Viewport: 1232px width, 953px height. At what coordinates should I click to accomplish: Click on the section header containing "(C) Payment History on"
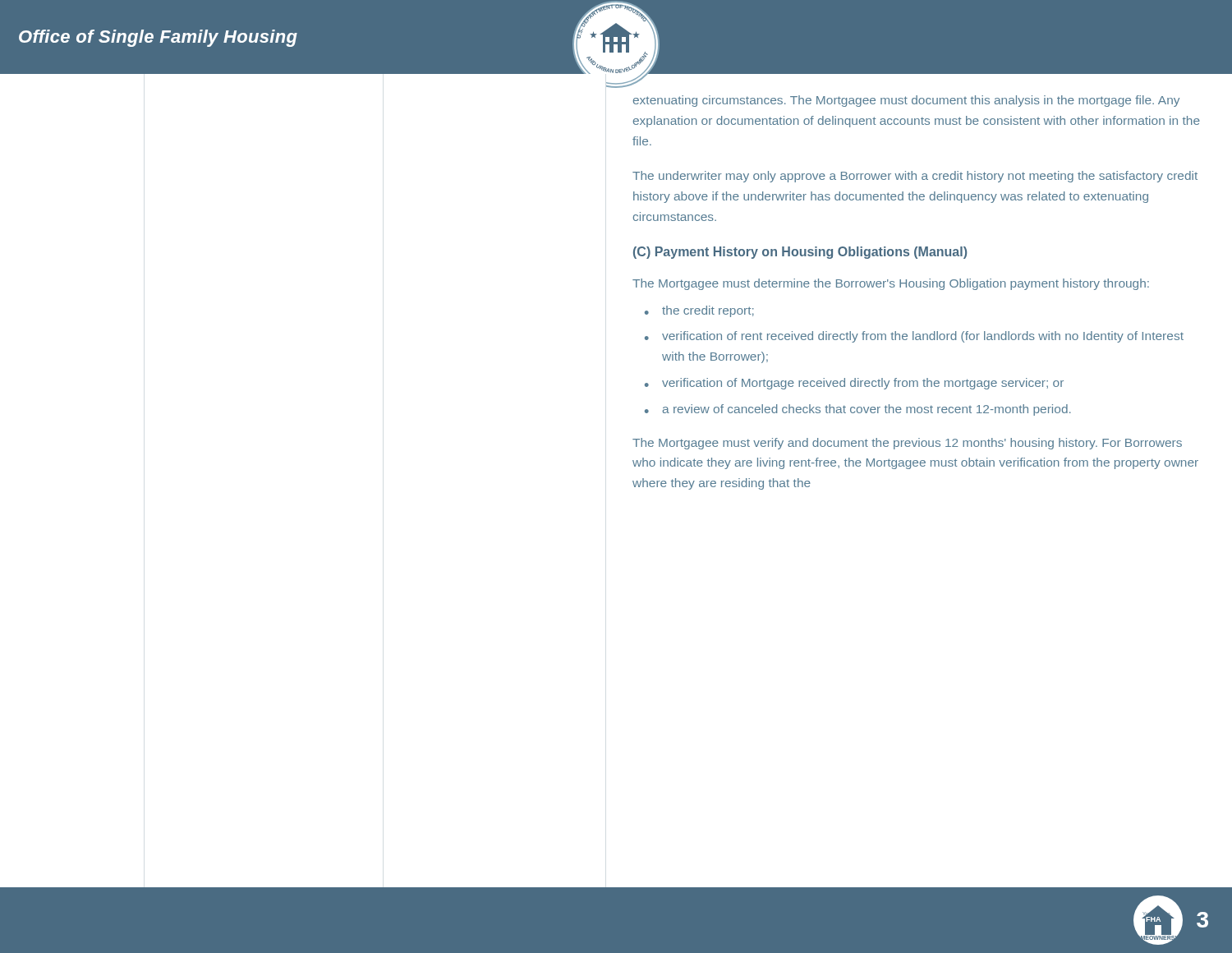click(x=800, y=252)
